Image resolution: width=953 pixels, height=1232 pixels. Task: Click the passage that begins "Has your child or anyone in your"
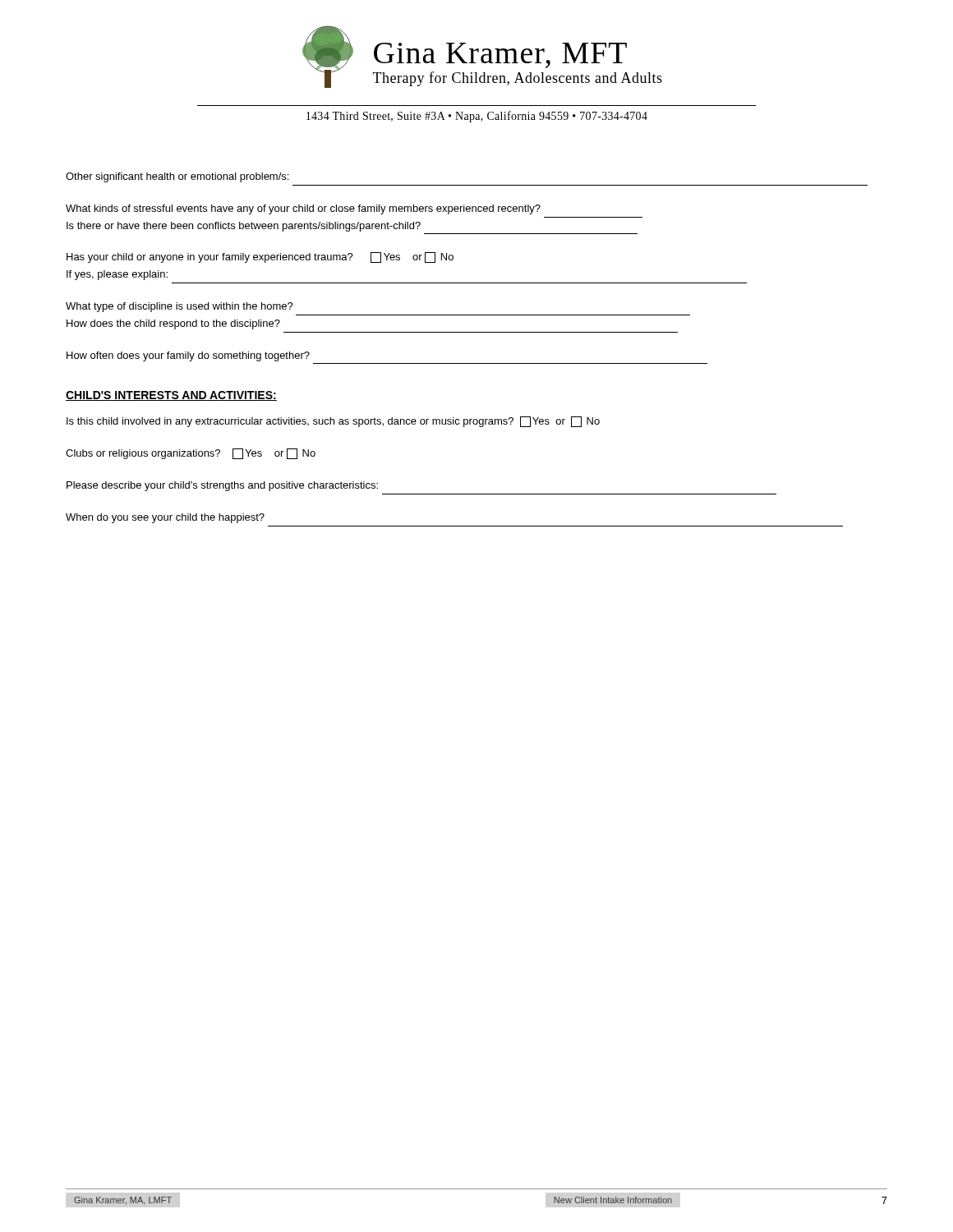(x=406, y=267)
